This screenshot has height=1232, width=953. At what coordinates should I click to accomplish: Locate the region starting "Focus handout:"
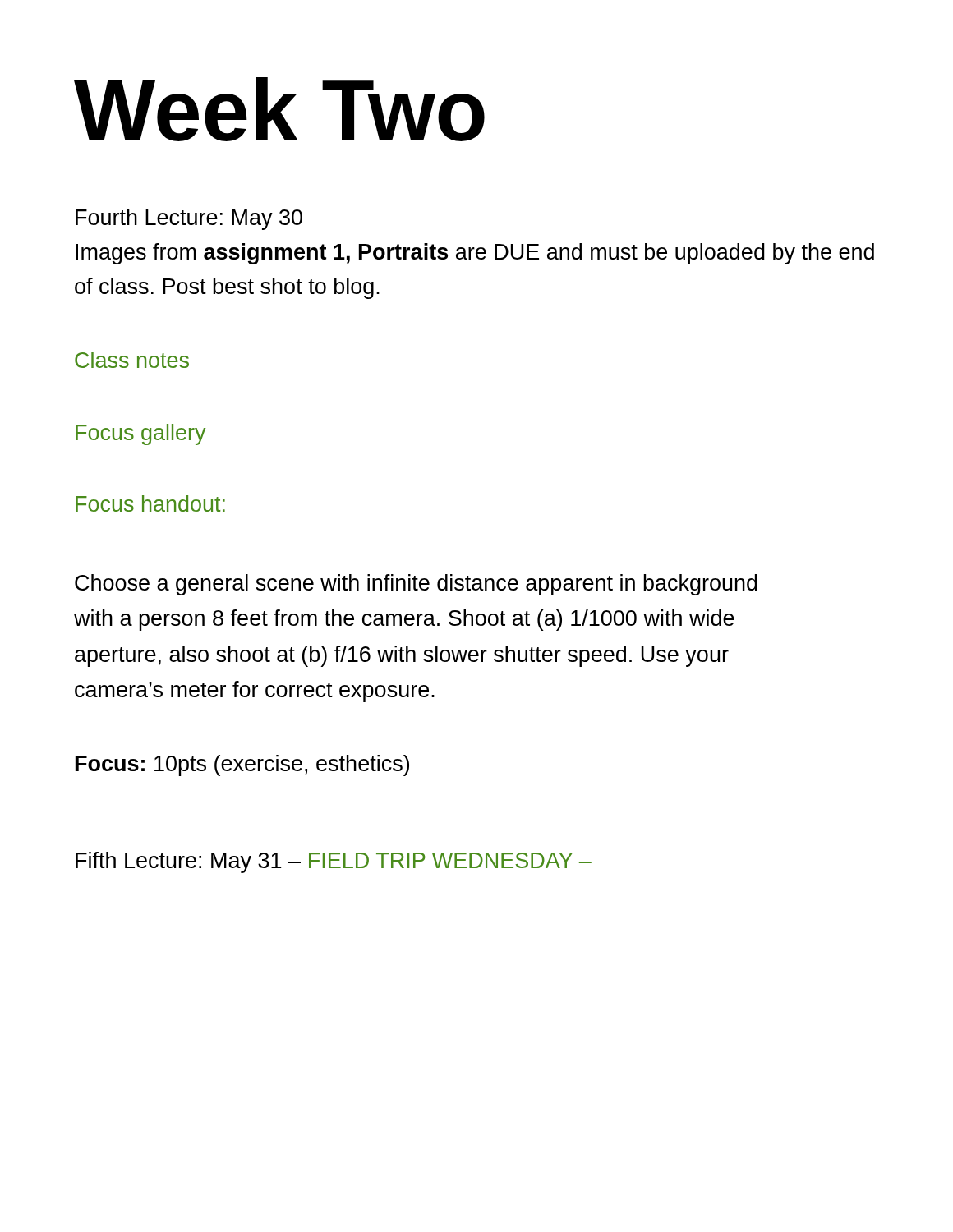150,505
